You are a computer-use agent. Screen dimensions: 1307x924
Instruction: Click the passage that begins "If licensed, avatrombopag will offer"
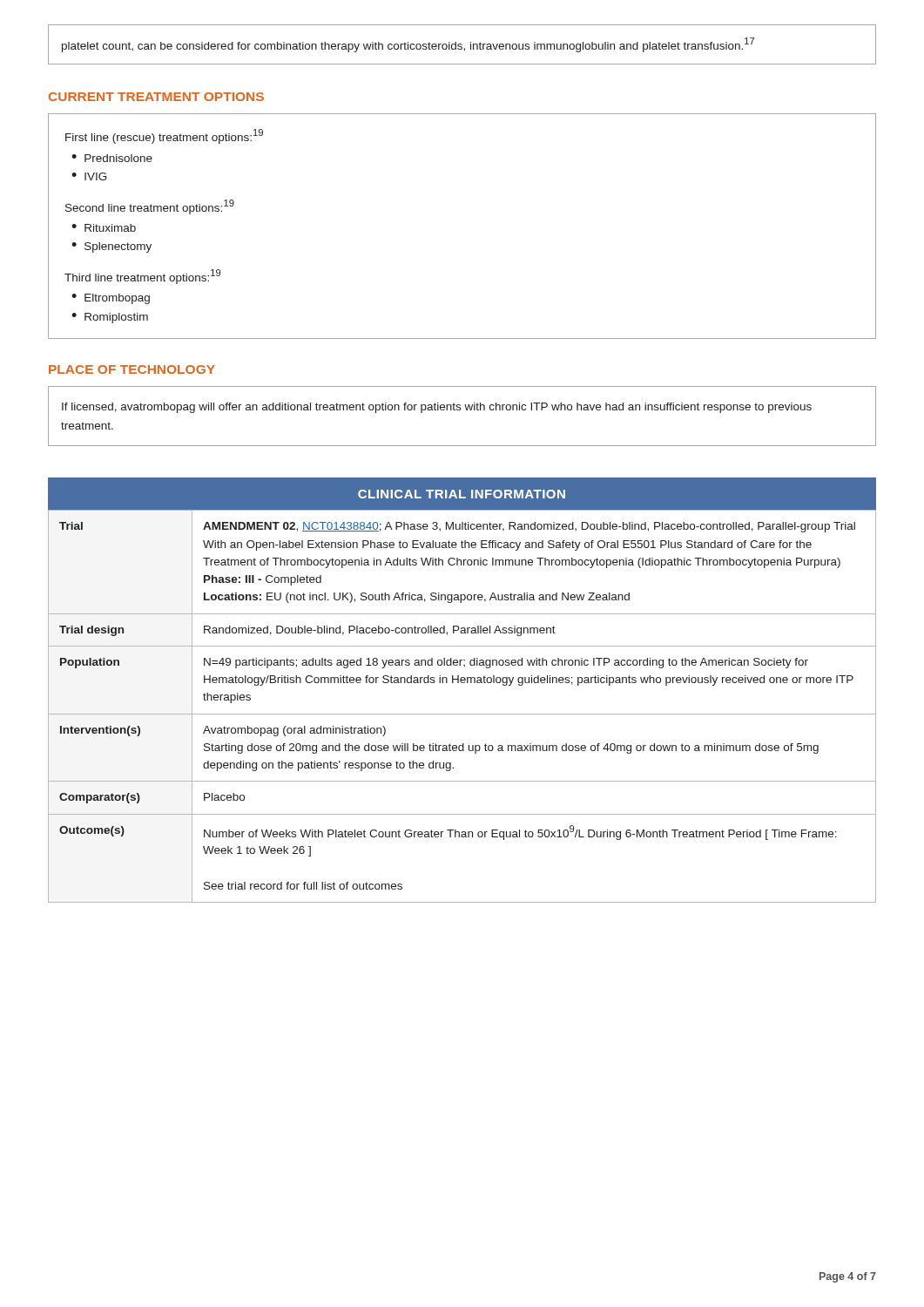point(436,416)
